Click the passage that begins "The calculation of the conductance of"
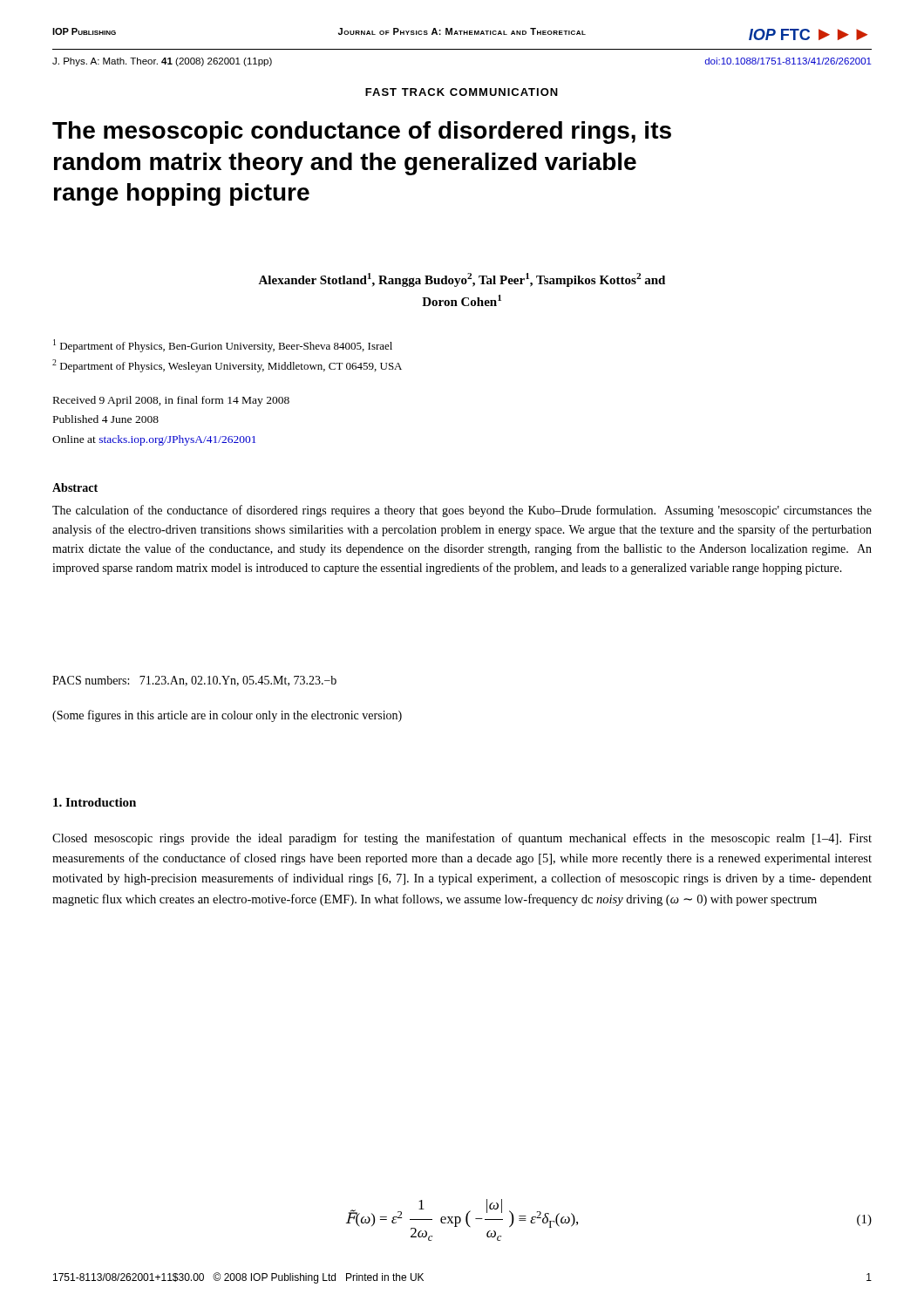Screen dimensions: 1308x924 coord(462,539)
